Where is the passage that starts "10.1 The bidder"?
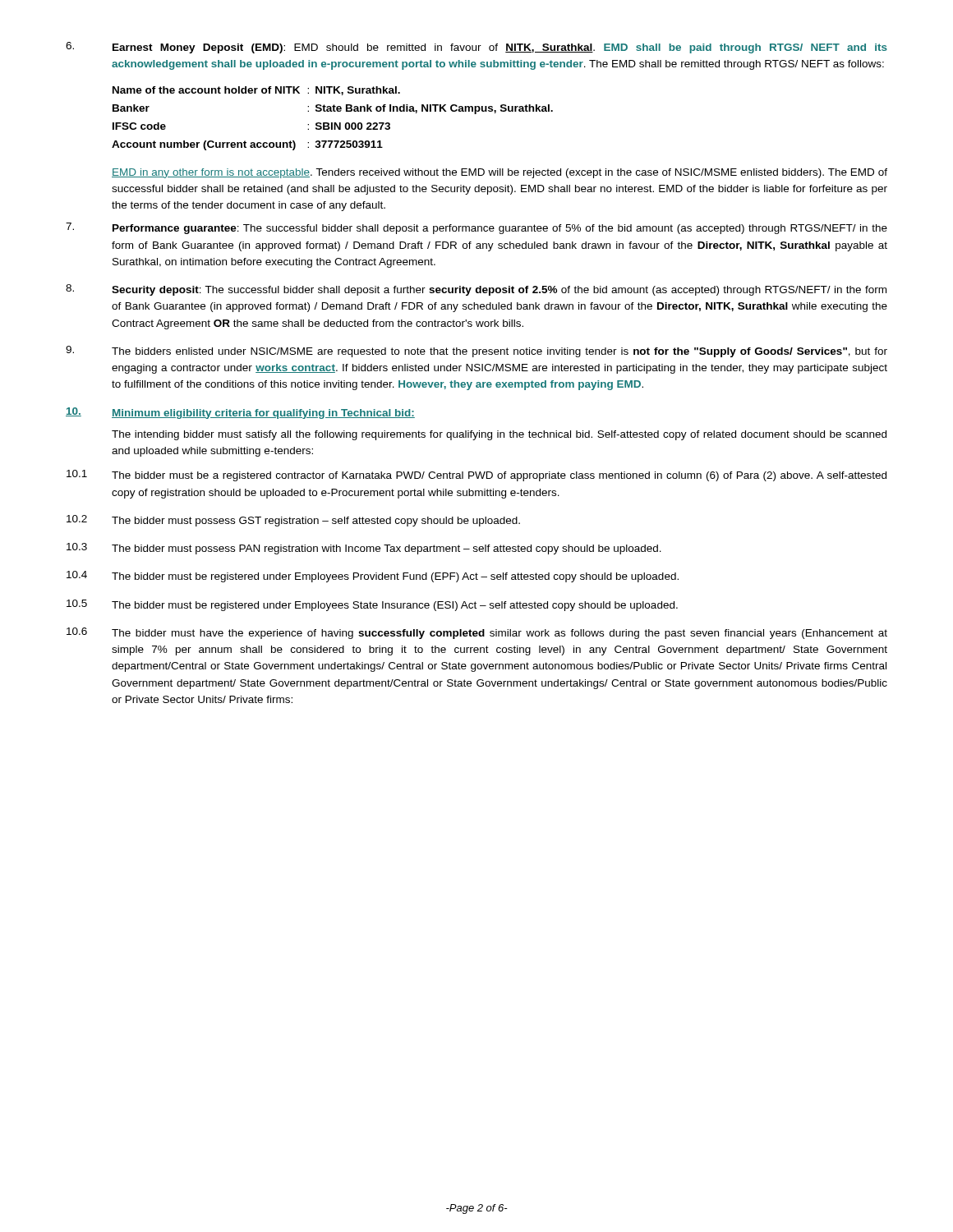953x1232 pixels. coord(476,484)
